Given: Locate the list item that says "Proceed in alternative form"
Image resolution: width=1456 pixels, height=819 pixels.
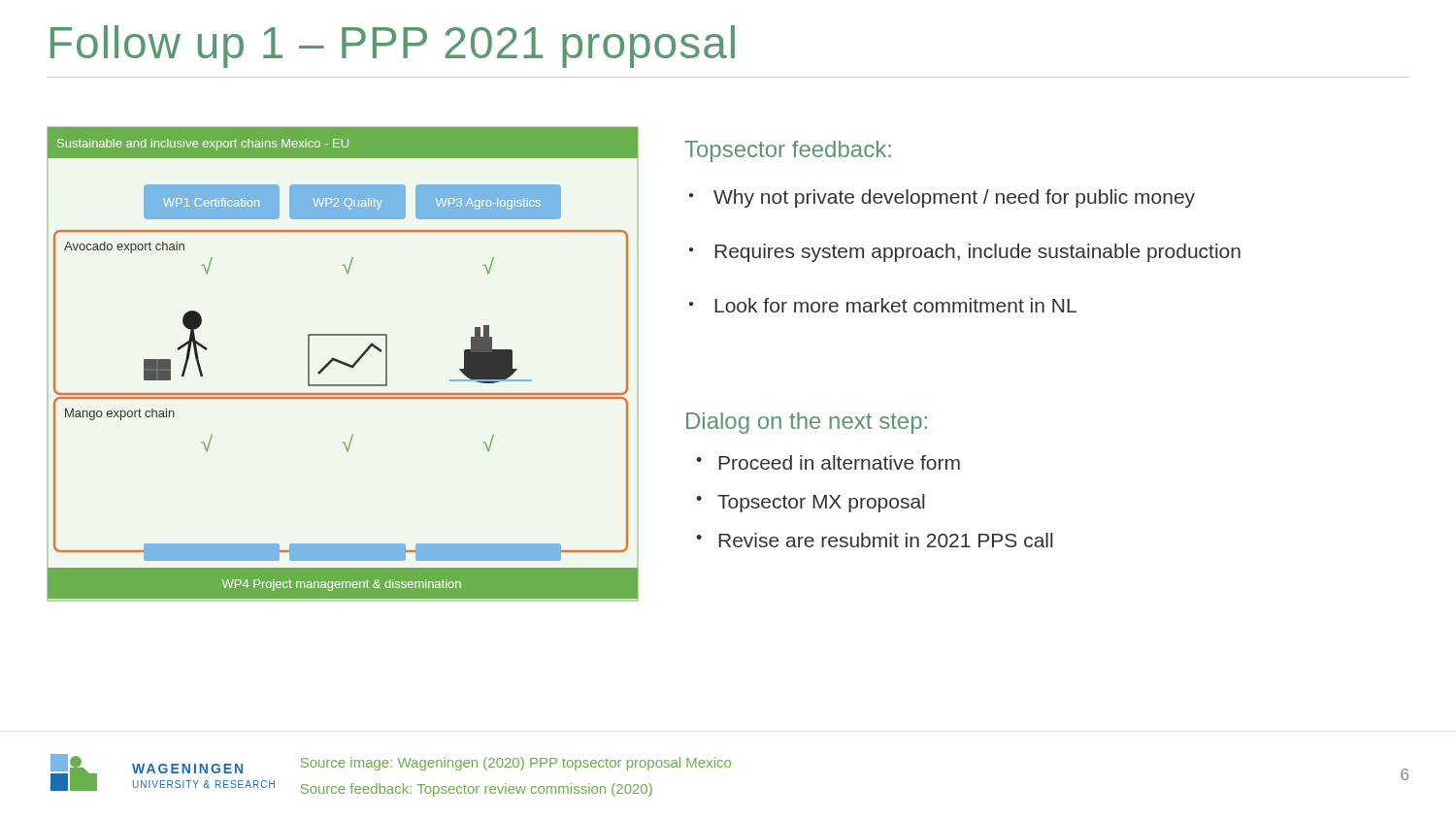Looking at the screenshot, I should (828, 462).
